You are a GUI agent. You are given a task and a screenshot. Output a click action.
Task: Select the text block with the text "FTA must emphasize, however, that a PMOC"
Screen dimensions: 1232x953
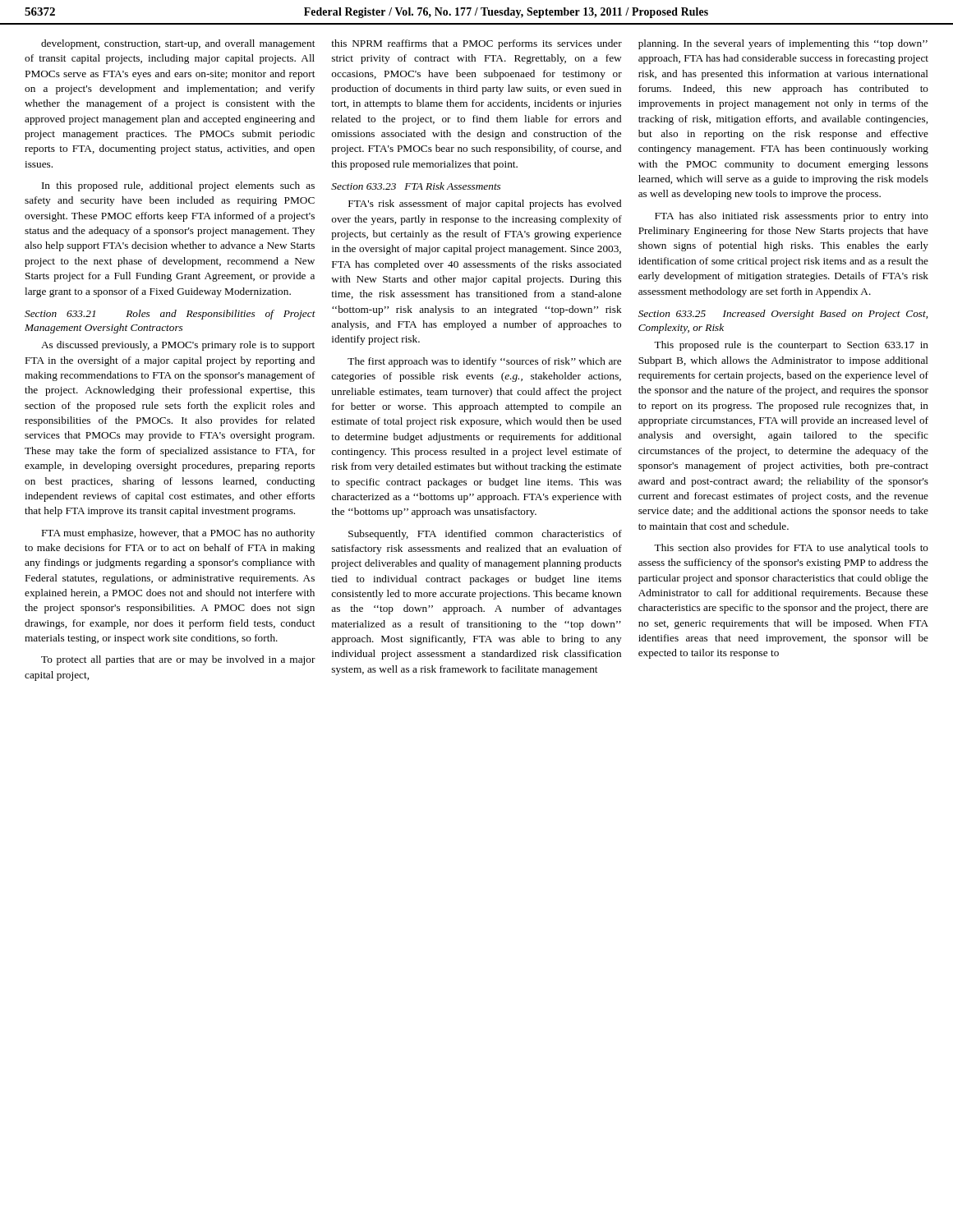click(x=170, y=586)
